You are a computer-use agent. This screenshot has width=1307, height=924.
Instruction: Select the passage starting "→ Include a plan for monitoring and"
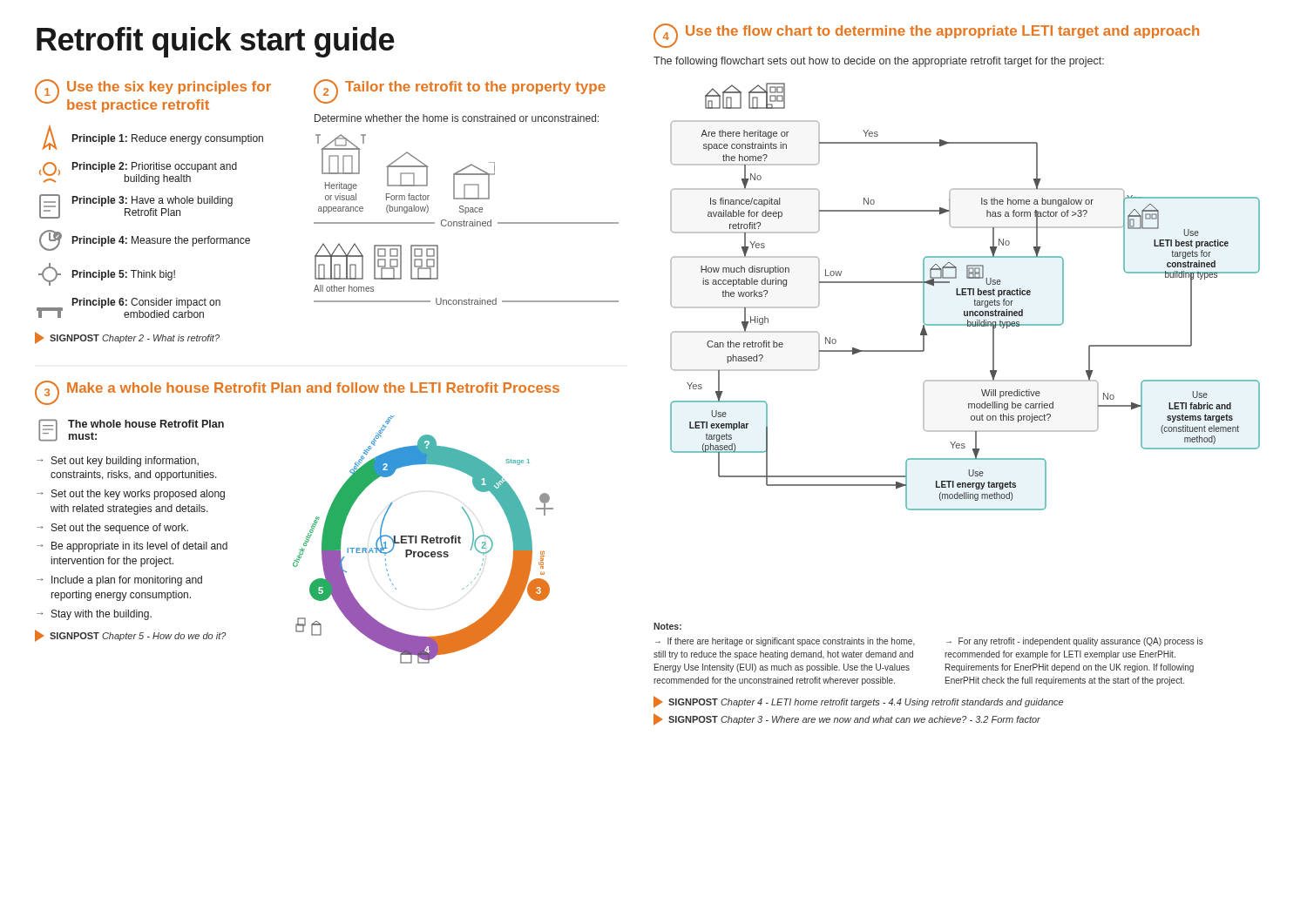coord(135,588)
